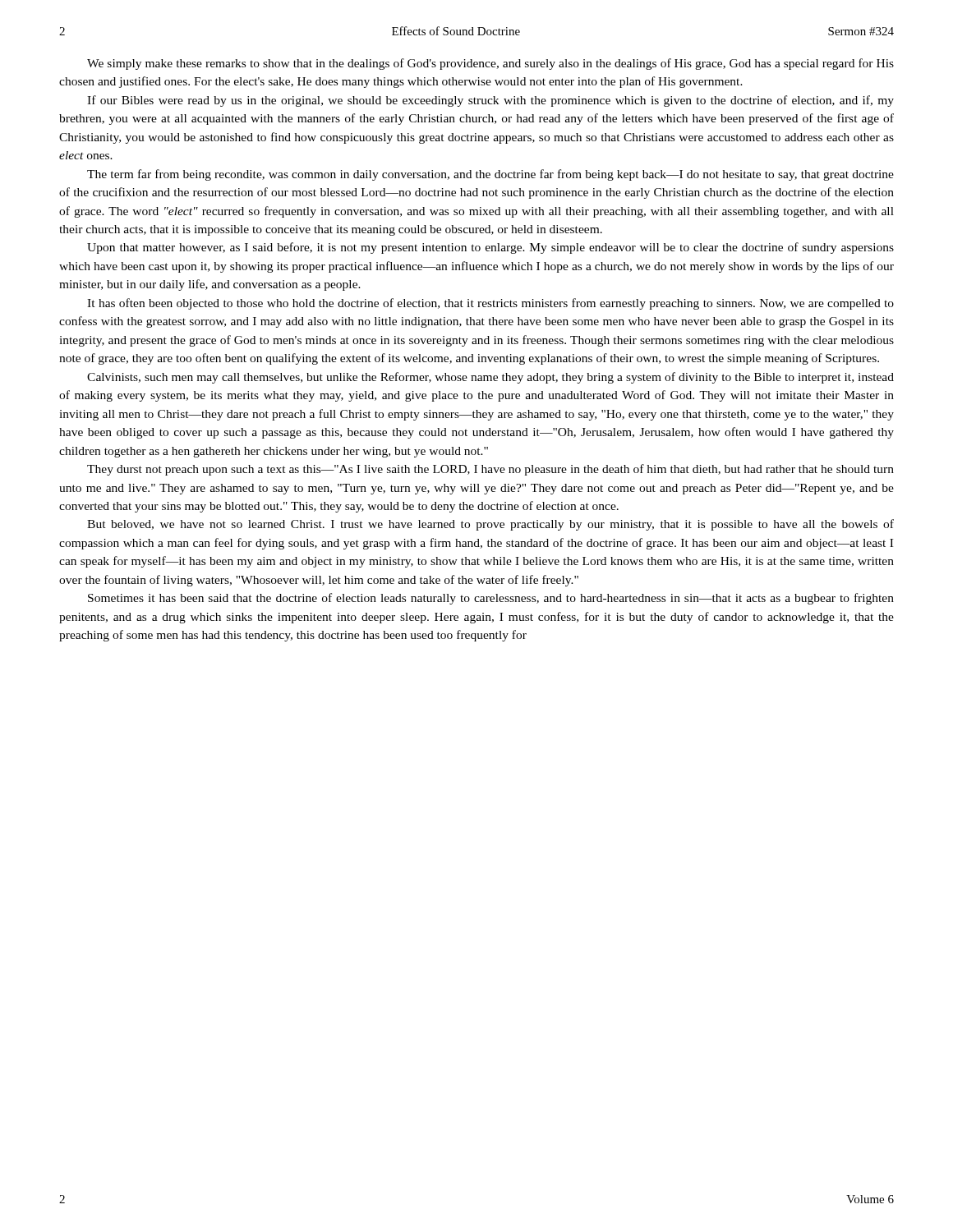Click on the text block with the text "But beloved, we have not so"

(x=476, y=552)
